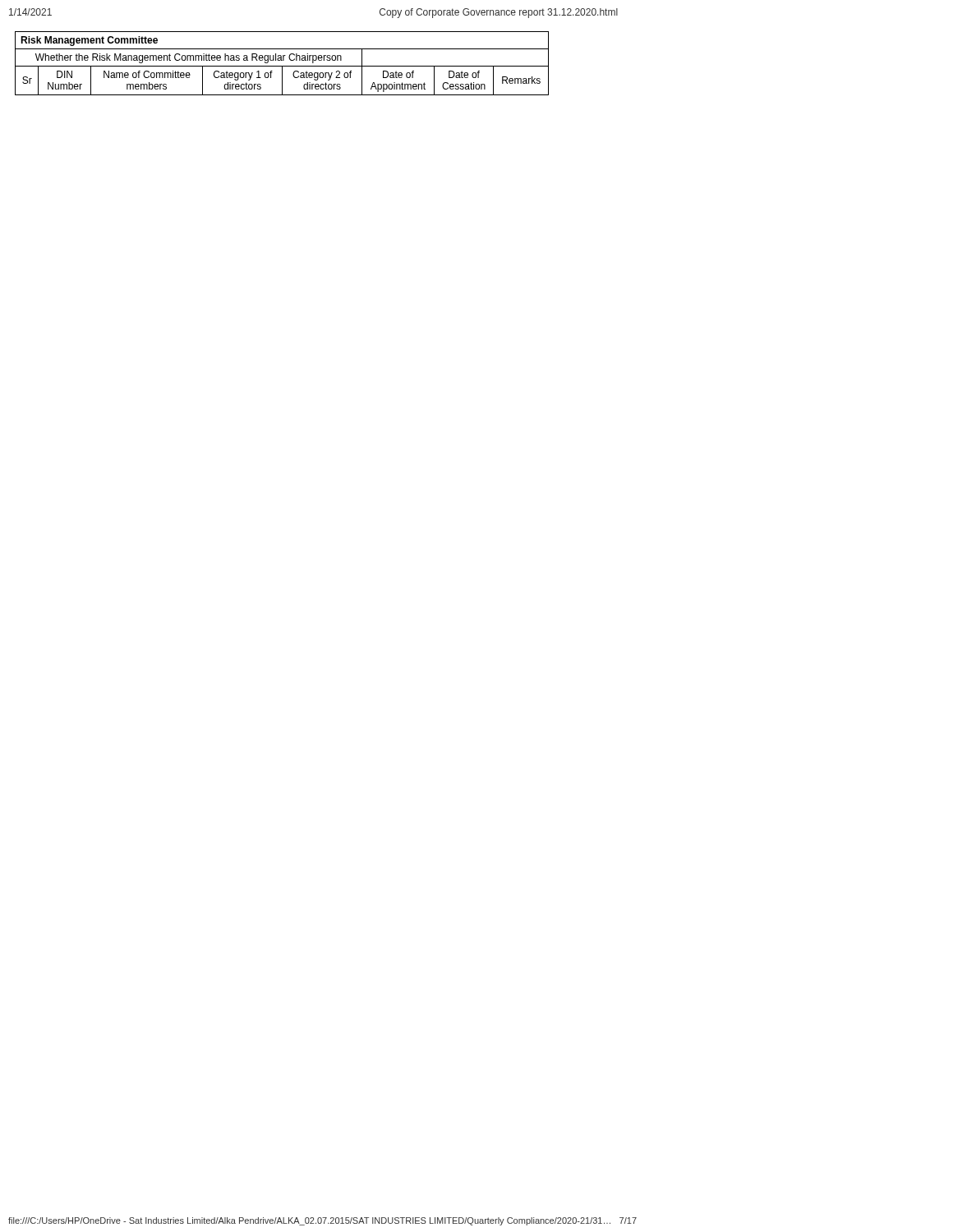Select the table
The height and width of the screenshot is (1232, 953).
pos(282,63)
